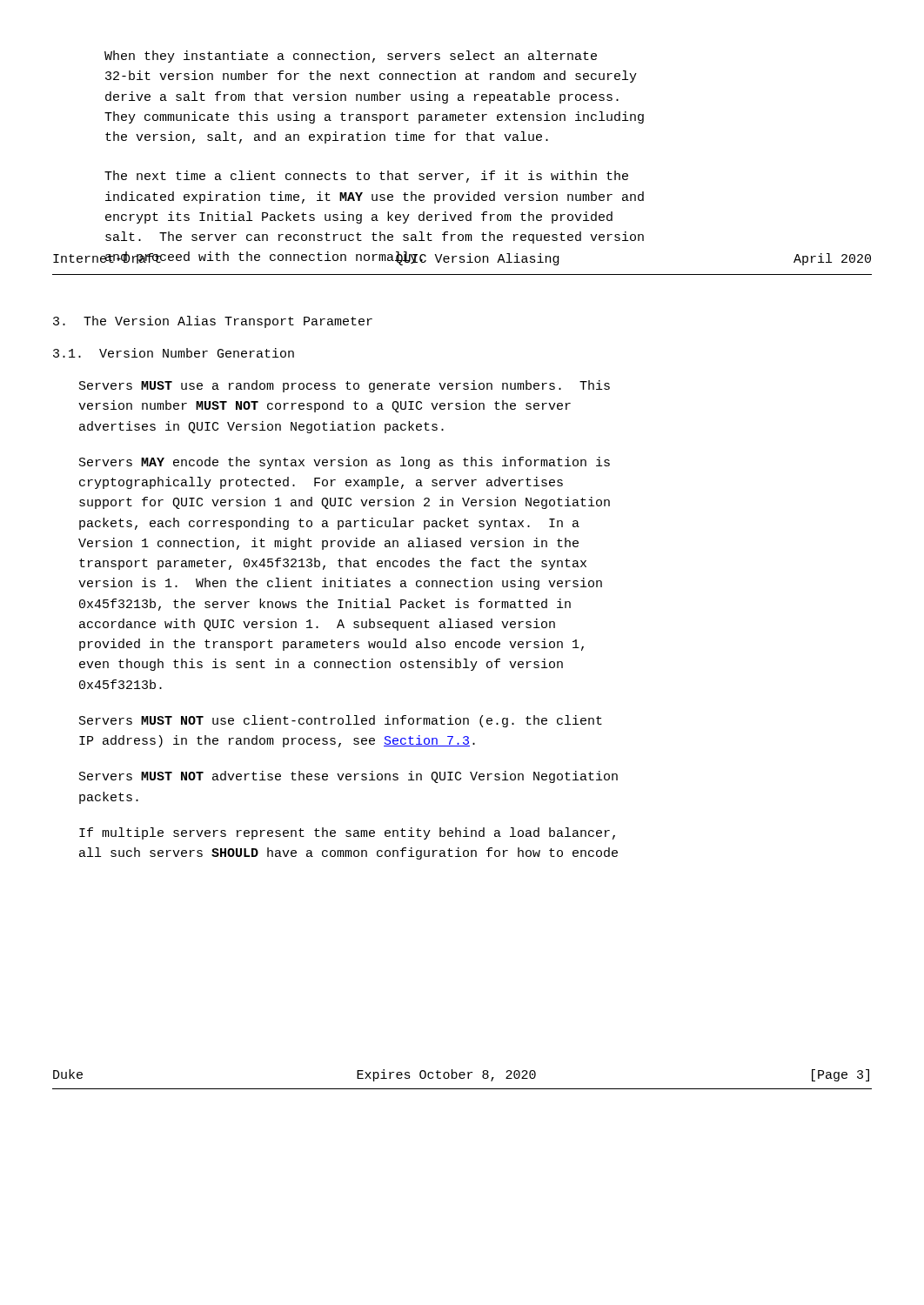Click on the text block that says "If multiple servers represent the"

pos(348,844)
